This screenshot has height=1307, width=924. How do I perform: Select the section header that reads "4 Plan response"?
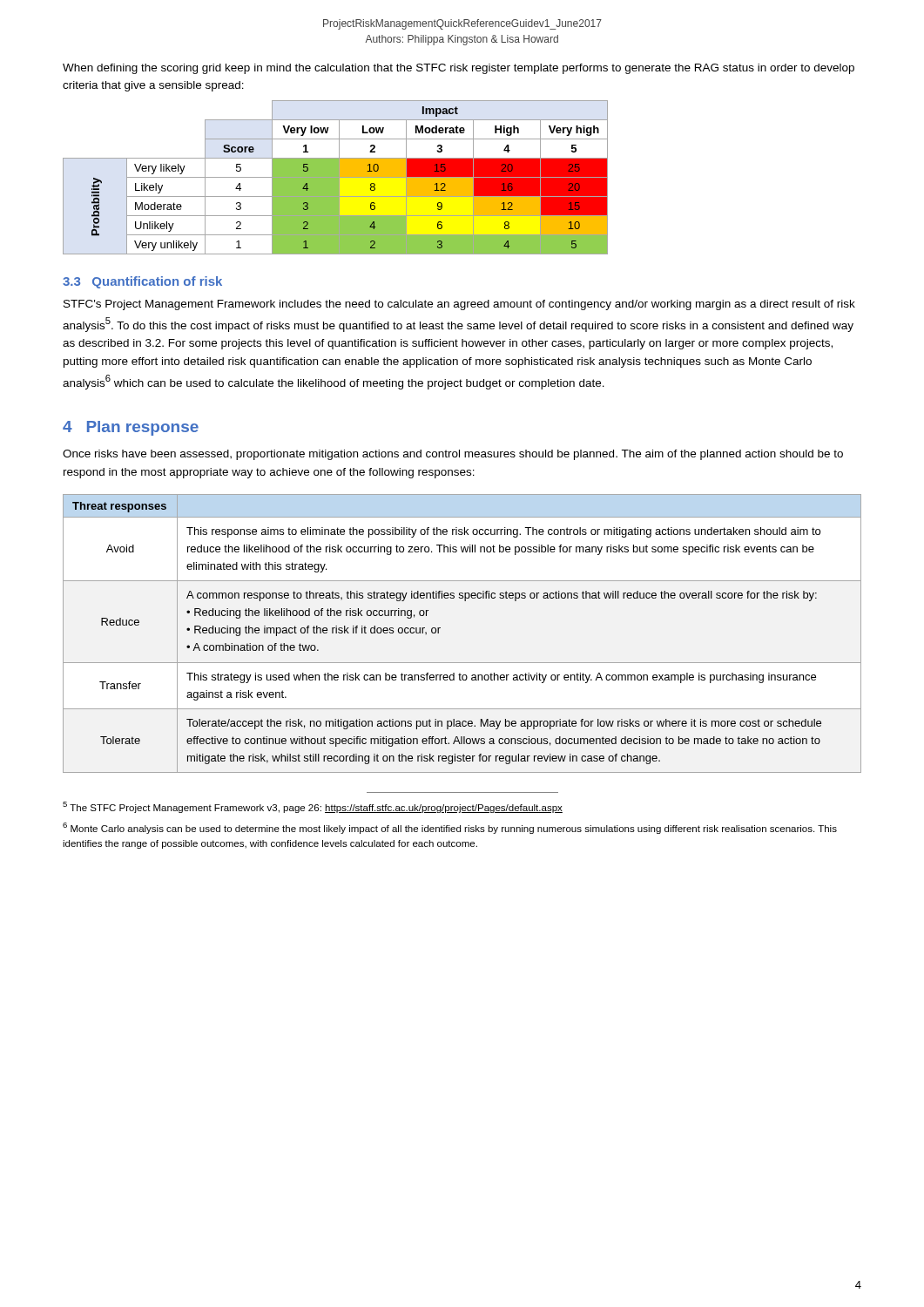(131, 426)
